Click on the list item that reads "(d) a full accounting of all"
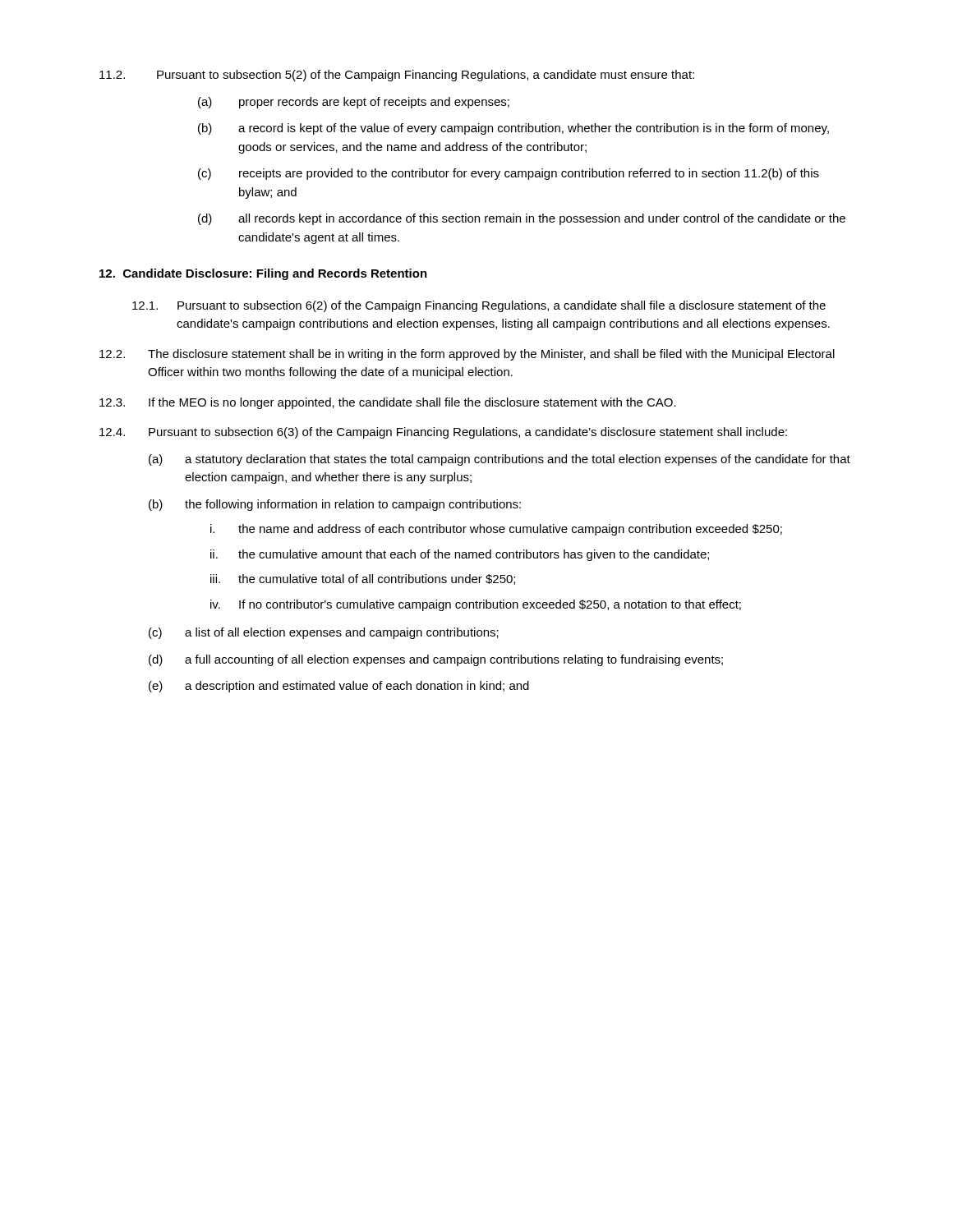This screenshot has height=1232, width=953. (501, 659)
